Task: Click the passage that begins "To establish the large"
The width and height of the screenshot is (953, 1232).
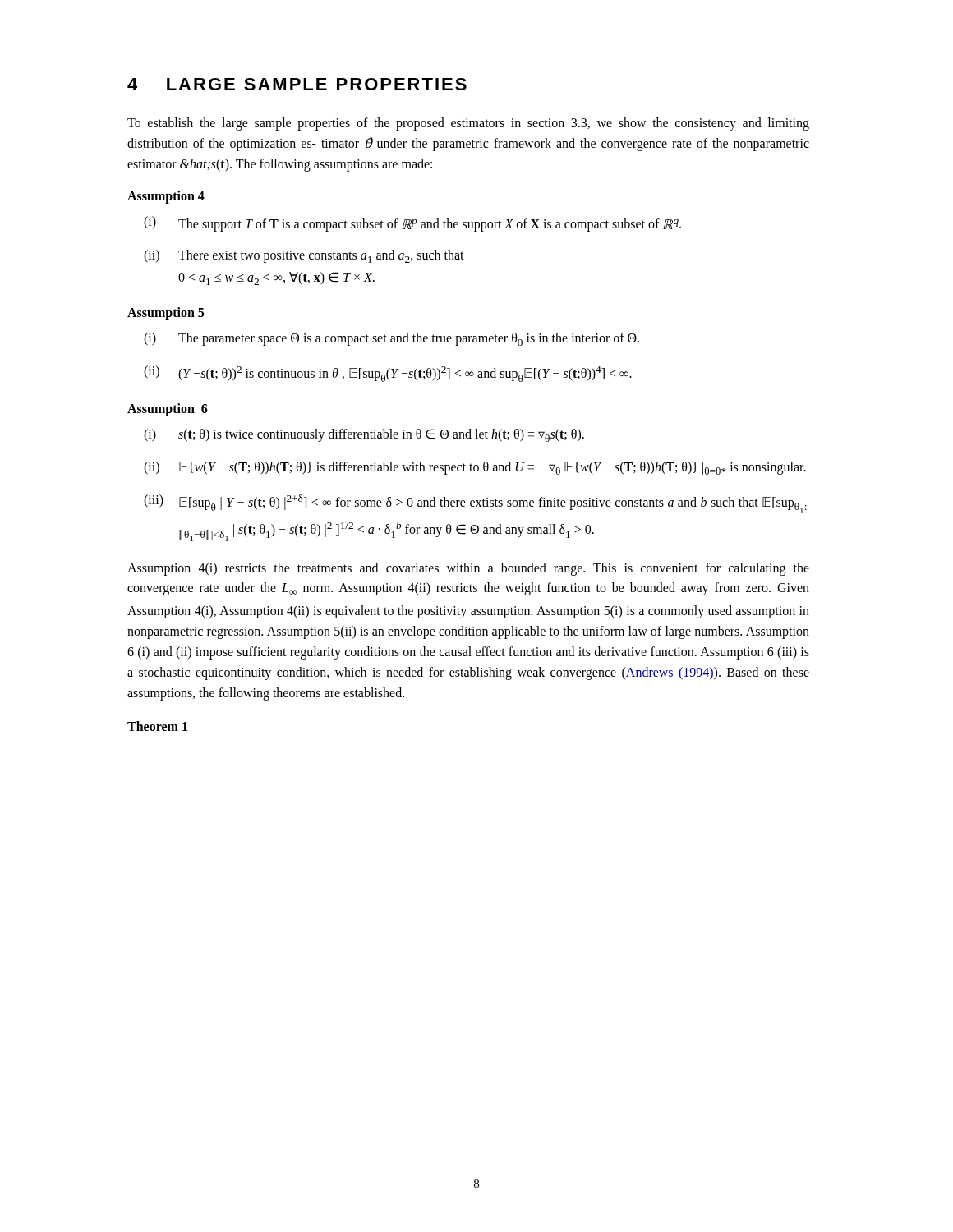Action: coord(468,144)
